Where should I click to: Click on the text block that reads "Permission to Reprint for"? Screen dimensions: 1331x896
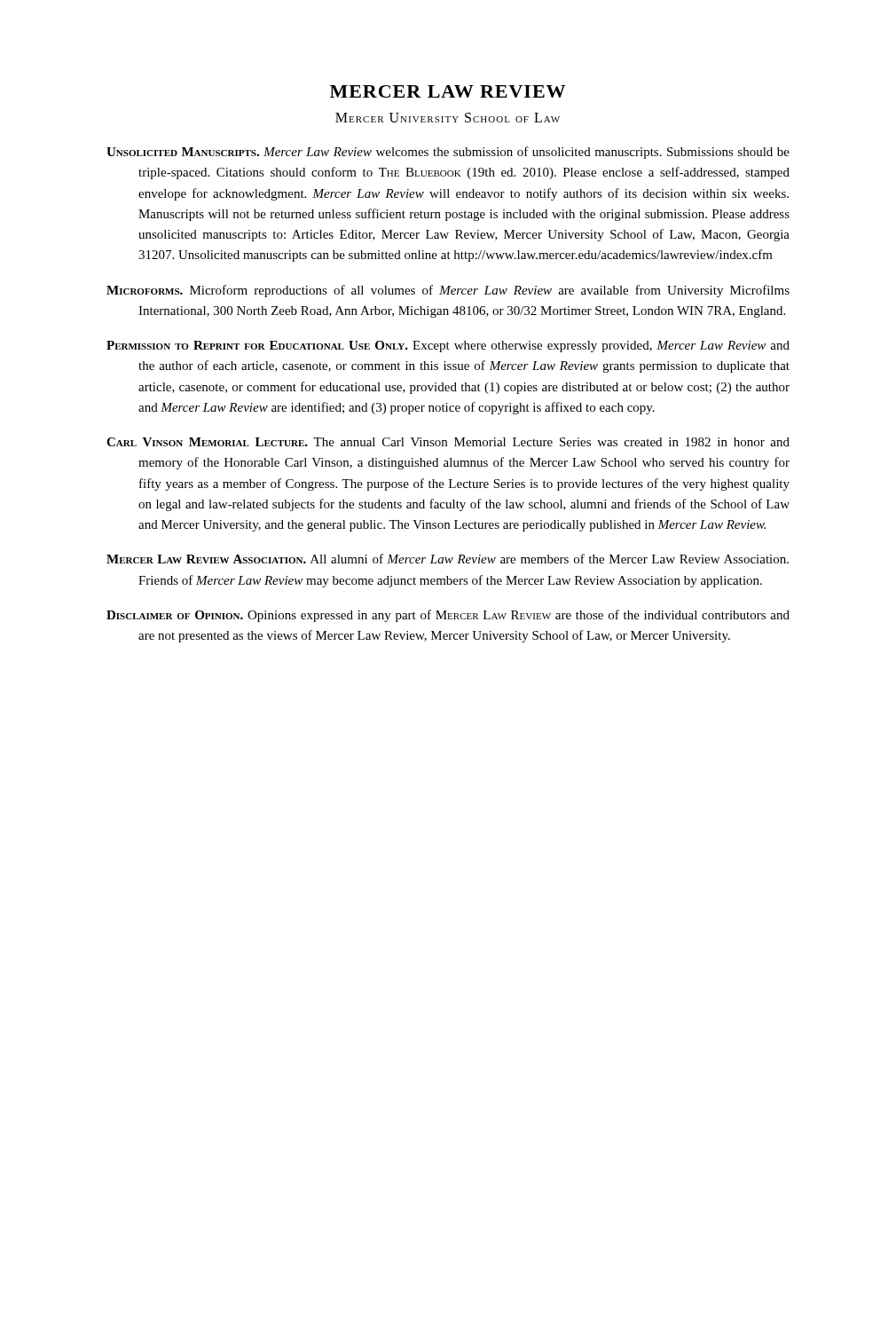(x=448, y=376)
